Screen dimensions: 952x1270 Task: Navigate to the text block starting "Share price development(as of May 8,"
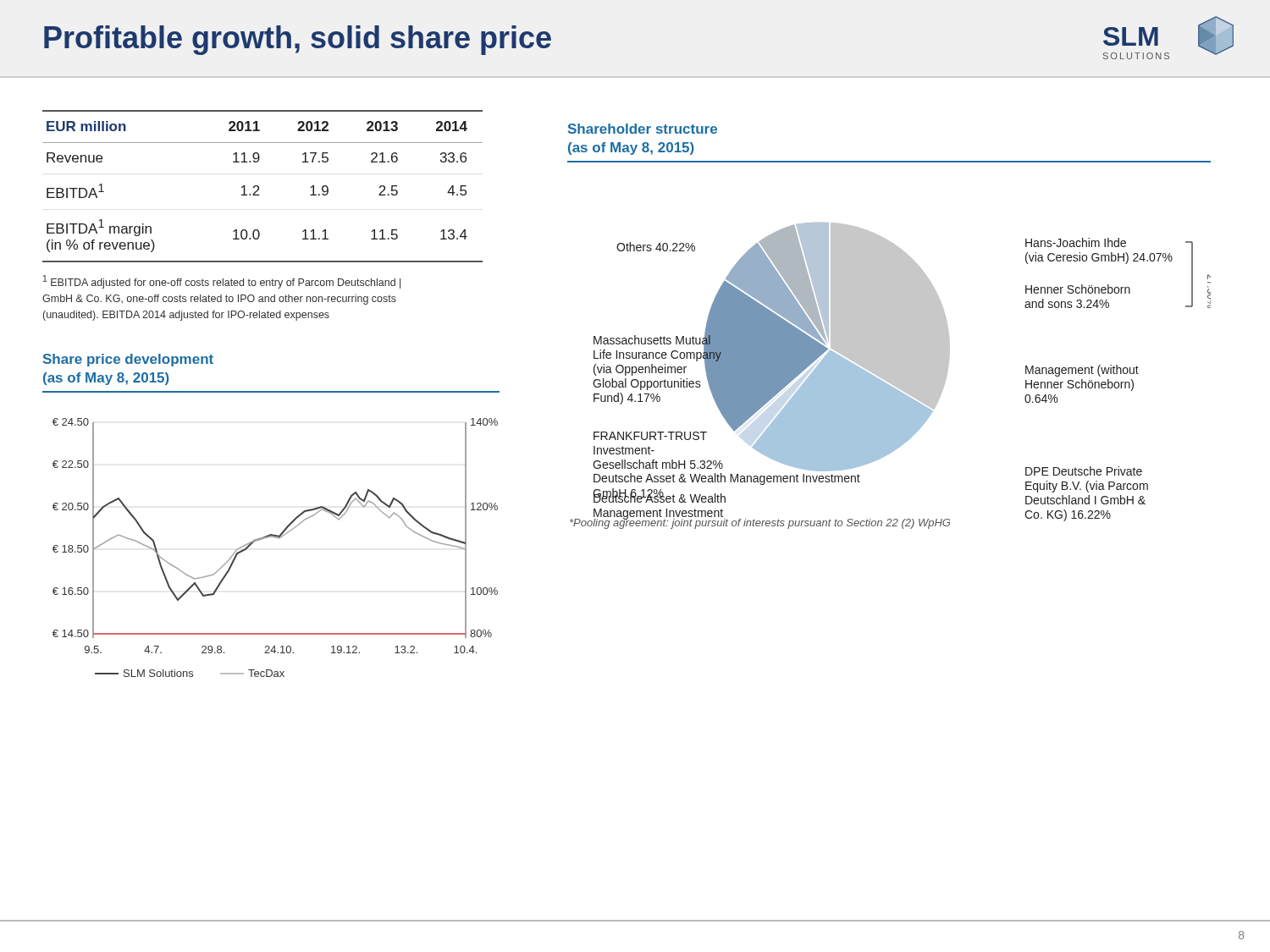tap(128, 360)
